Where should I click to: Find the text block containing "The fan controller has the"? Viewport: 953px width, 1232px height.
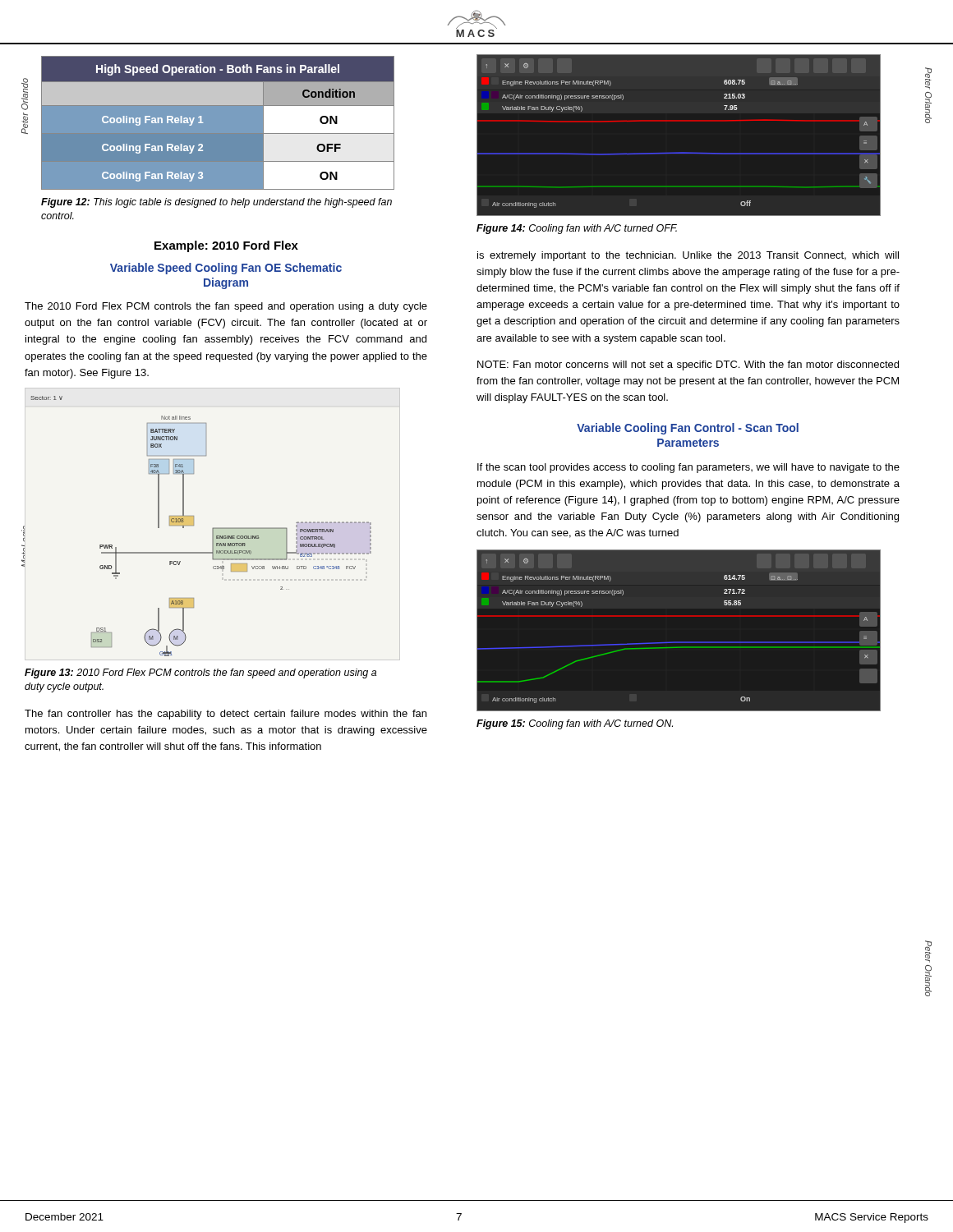pyautogui.click(x=226, y=730)
